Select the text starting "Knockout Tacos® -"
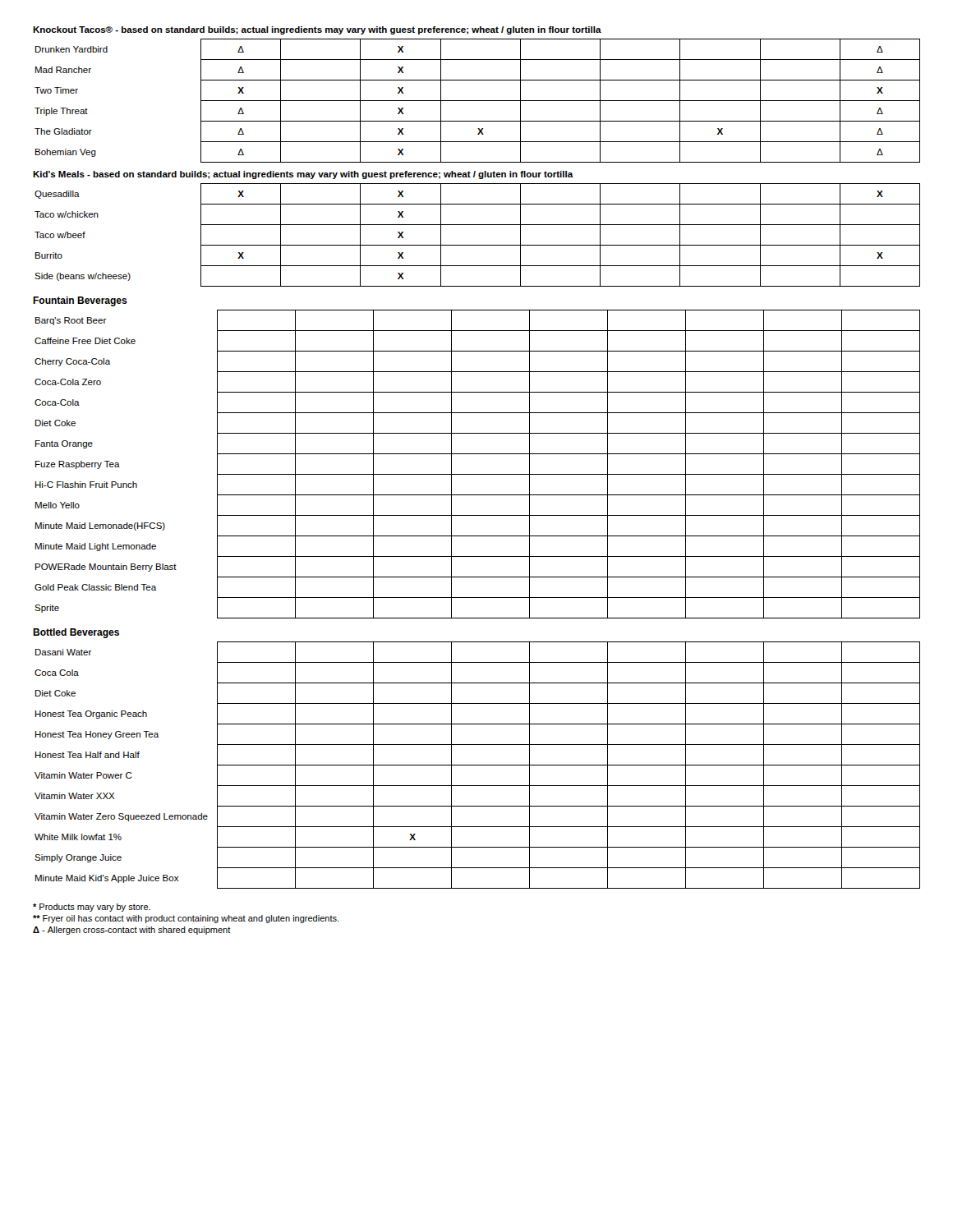Screen dimensions: 1232x953 tap(317, 30)
